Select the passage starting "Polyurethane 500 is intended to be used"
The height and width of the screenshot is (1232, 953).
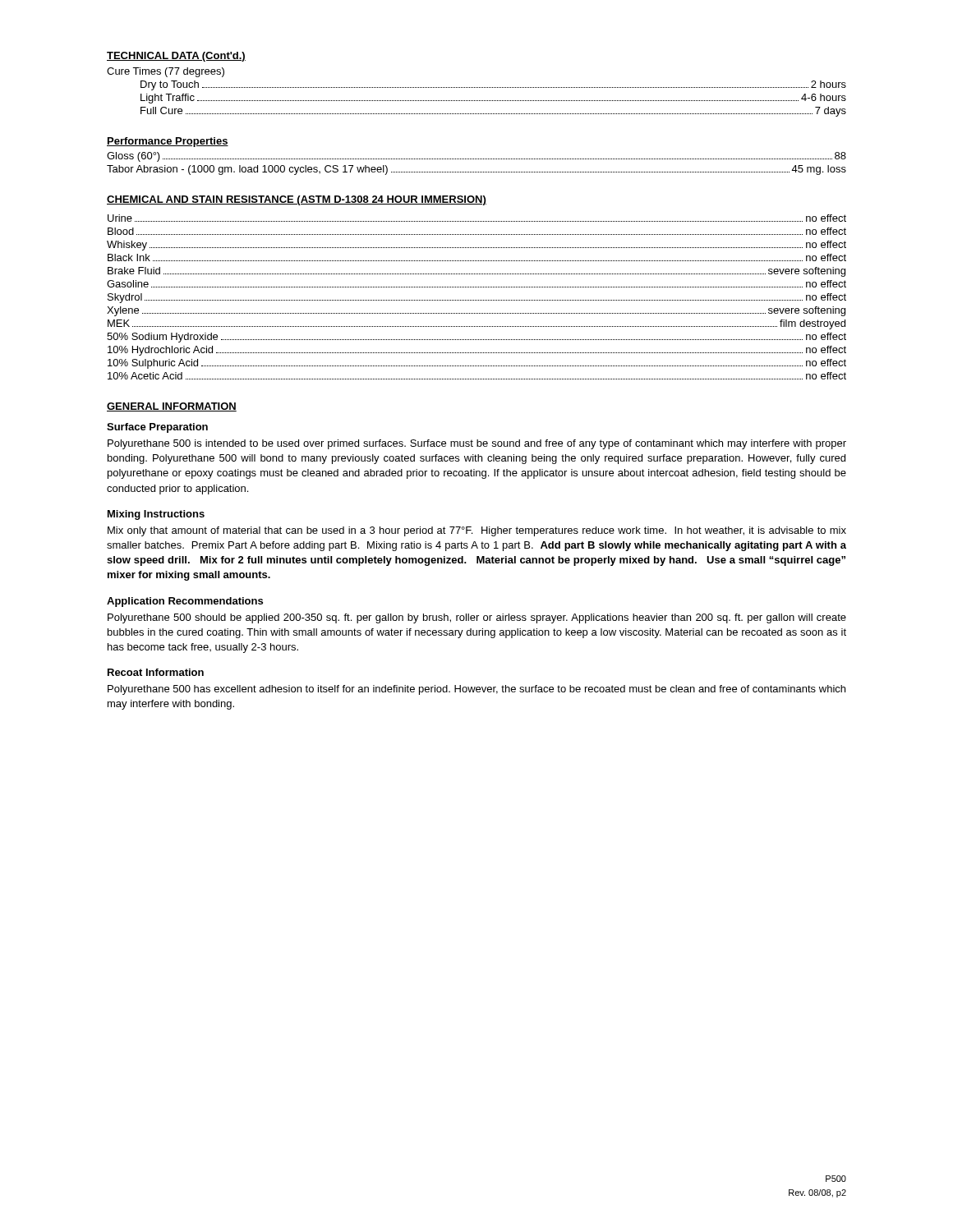coord(476,466)
